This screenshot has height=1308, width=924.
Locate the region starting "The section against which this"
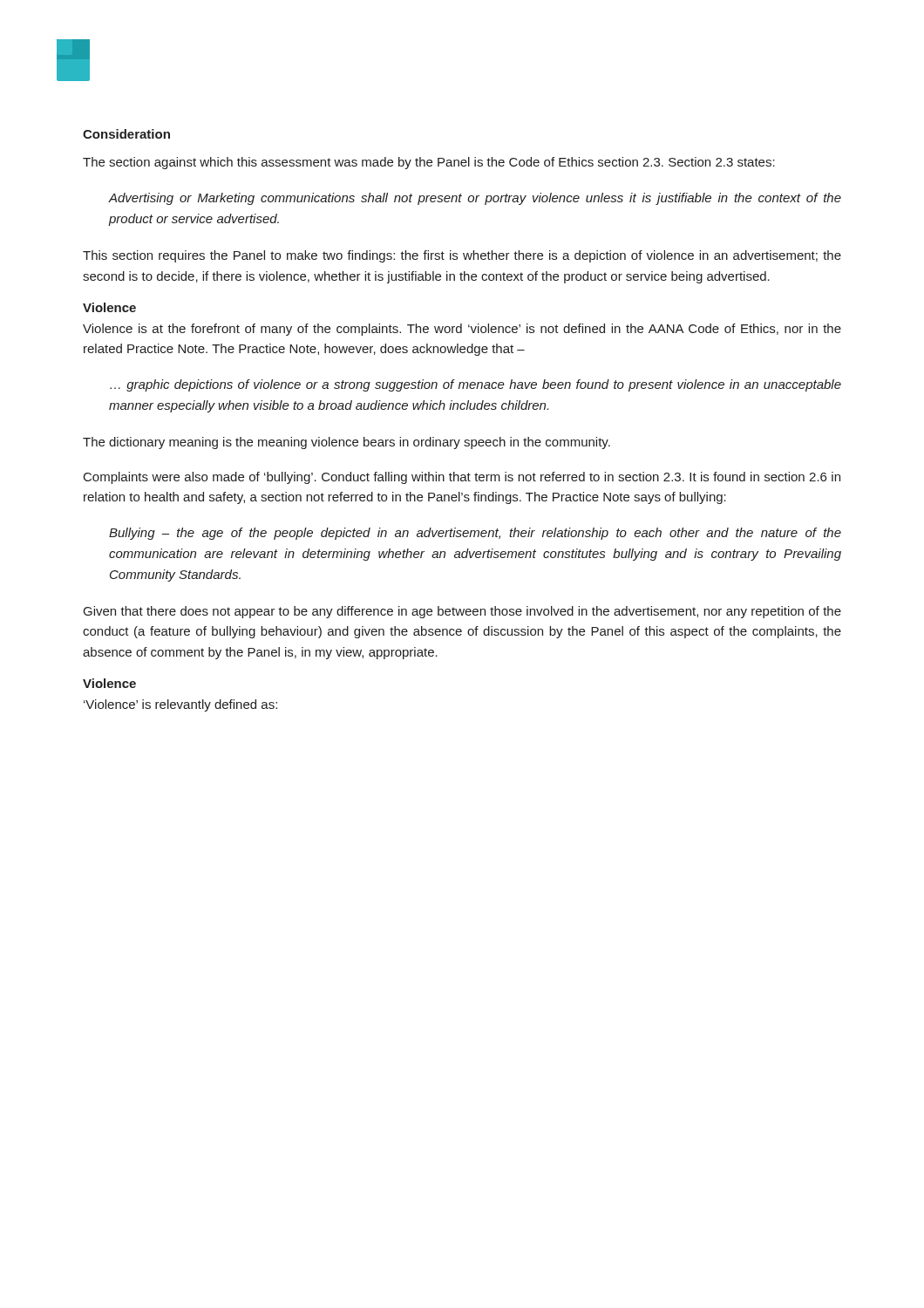[429, 162]
